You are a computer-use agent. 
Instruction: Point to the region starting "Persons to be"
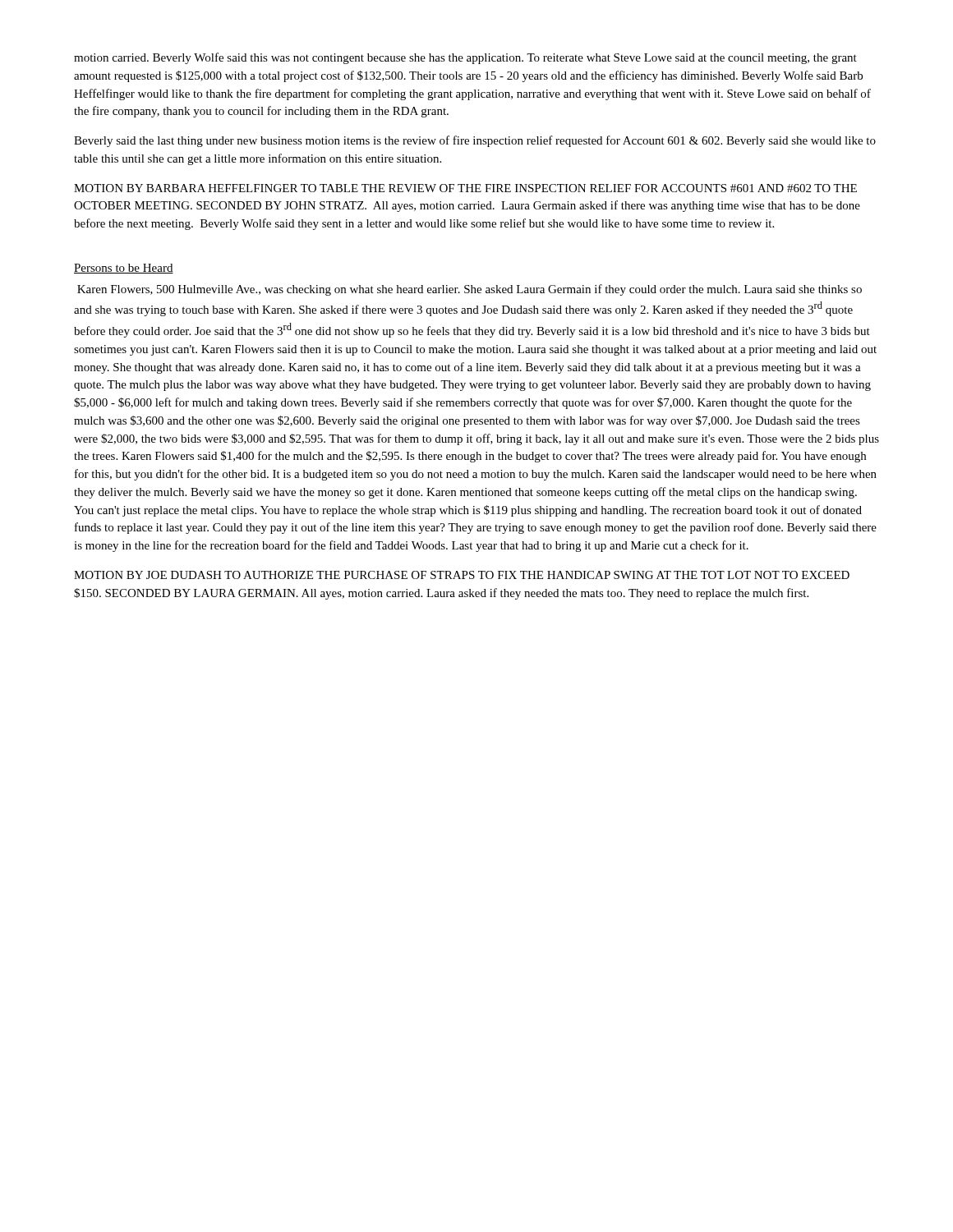coord(123,268)
